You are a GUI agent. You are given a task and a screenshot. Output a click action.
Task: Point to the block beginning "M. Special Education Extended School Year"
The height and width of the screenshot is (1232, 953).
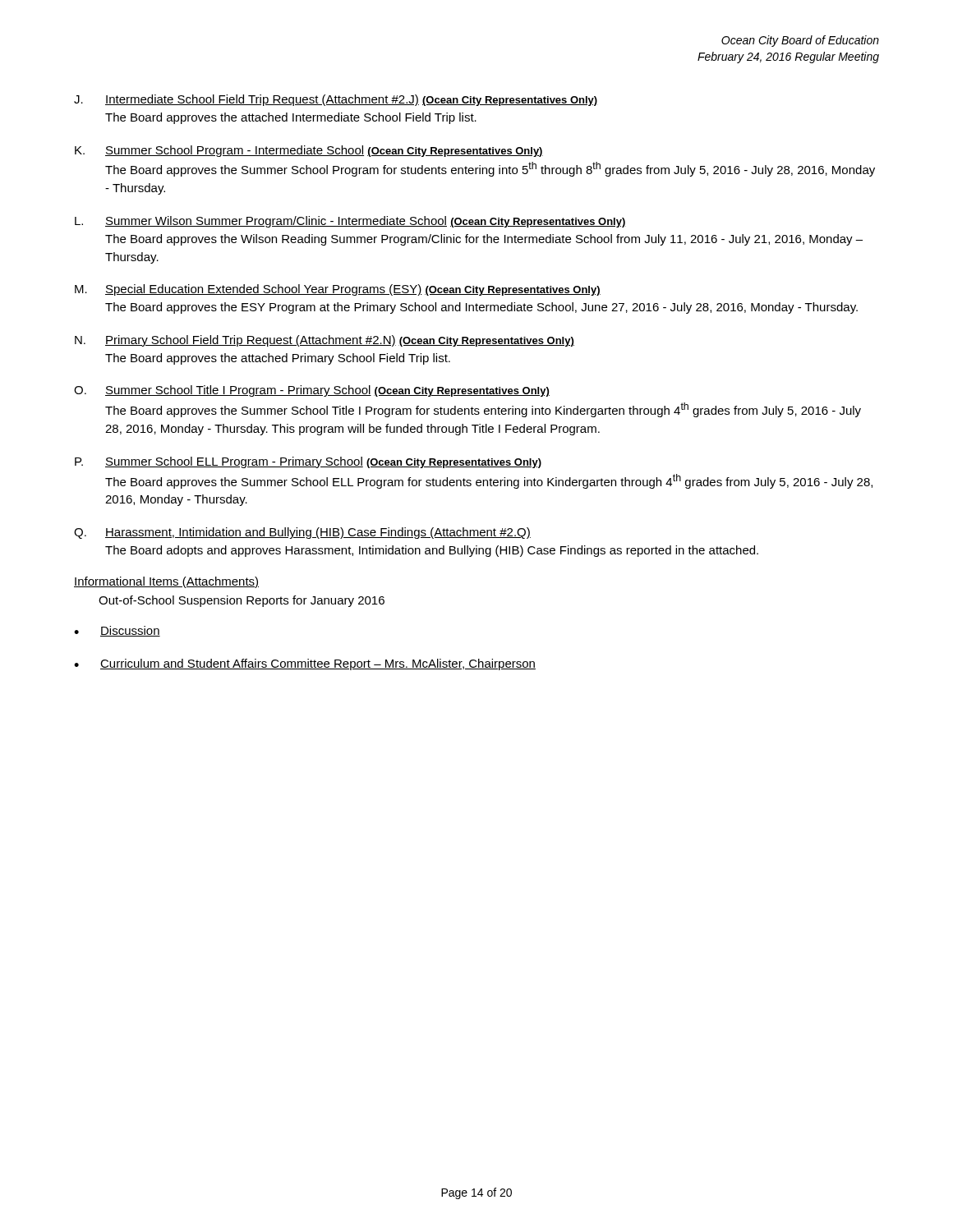click(x=476, y=298)
